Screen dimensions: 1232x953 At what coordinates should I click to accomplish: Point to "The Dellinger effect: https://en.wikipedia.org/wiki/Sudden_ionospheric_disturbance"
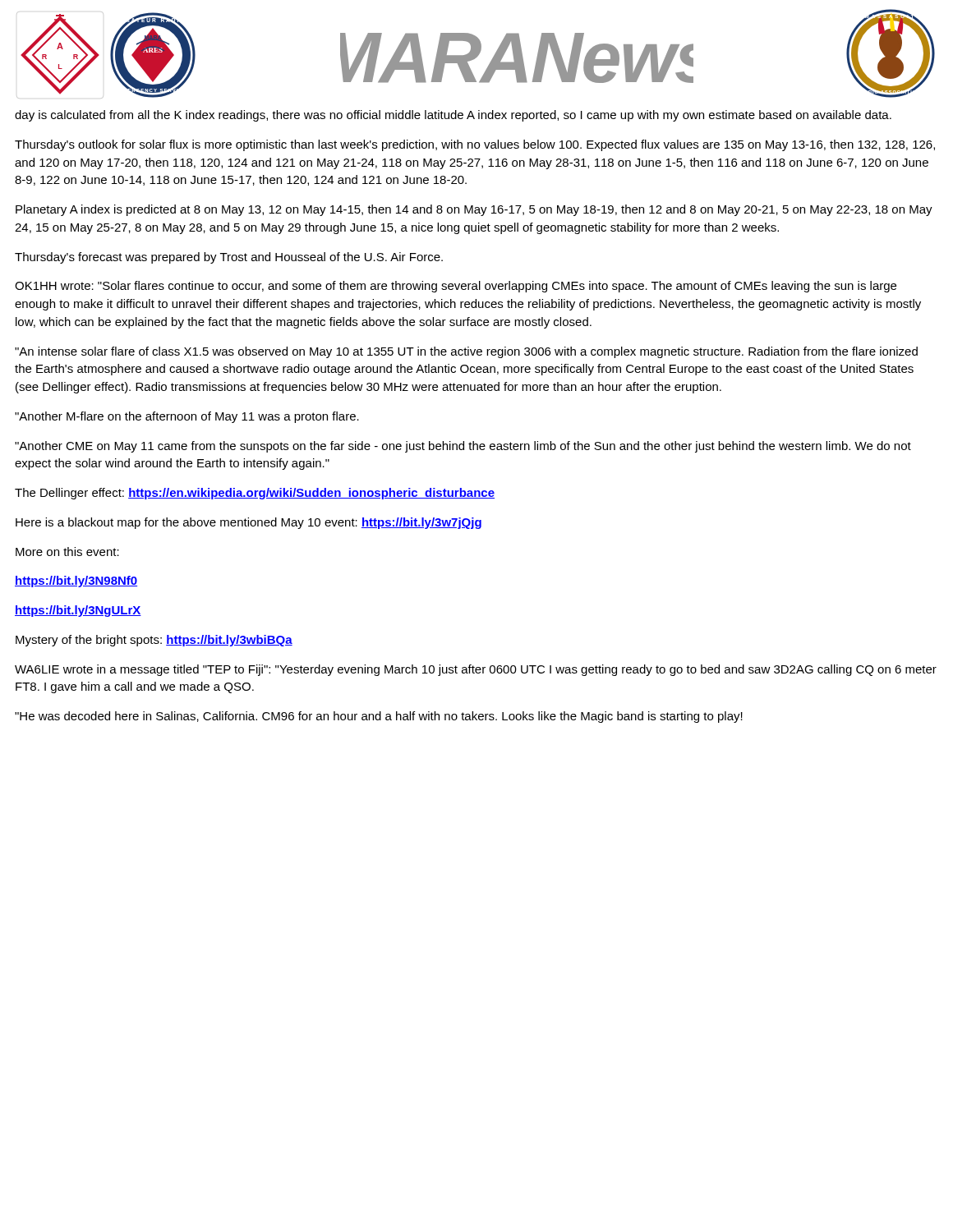[255, 492]
